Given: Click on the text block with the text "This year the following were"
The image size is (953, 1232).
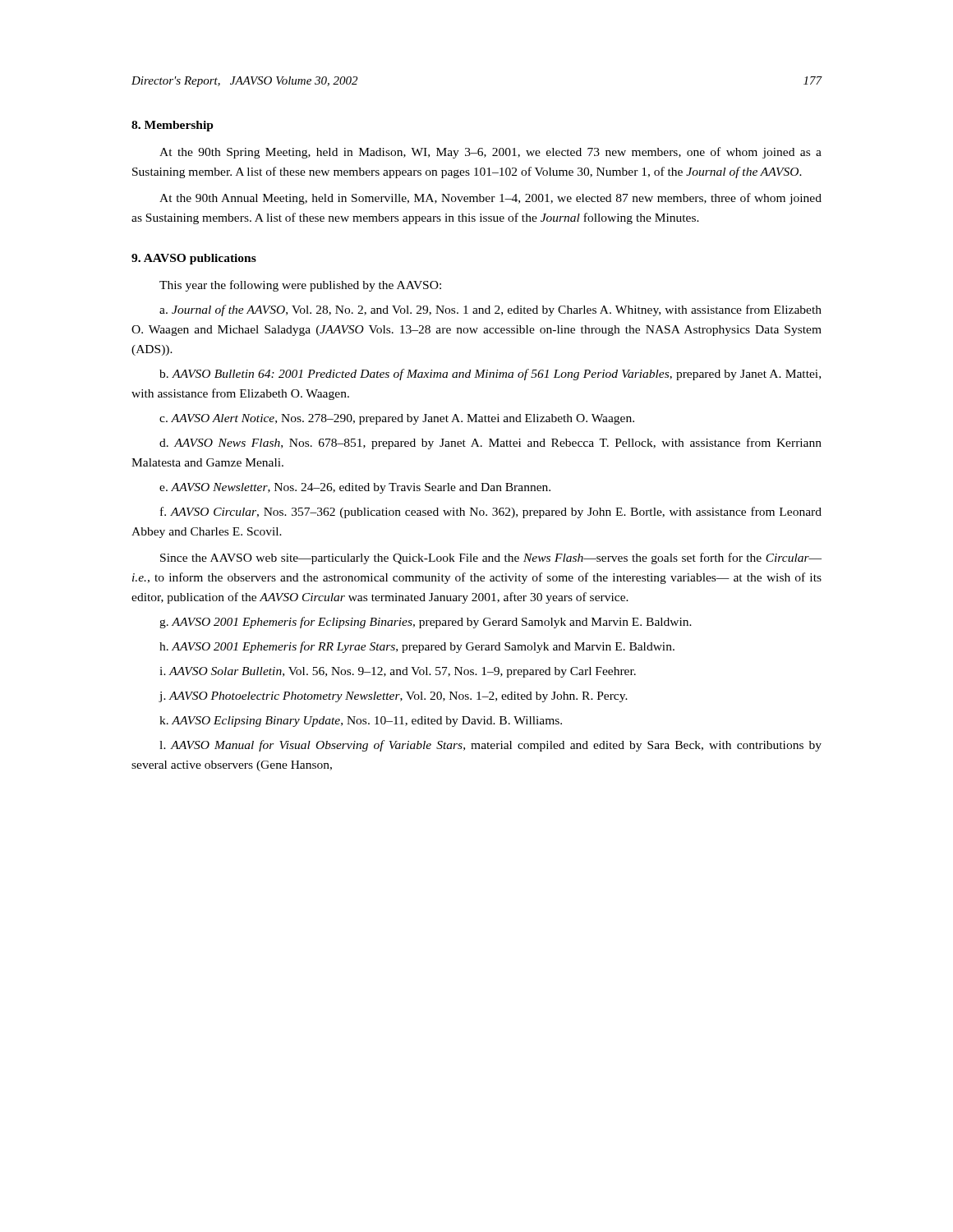Looking at the screenshot, I should coord(301,285).
